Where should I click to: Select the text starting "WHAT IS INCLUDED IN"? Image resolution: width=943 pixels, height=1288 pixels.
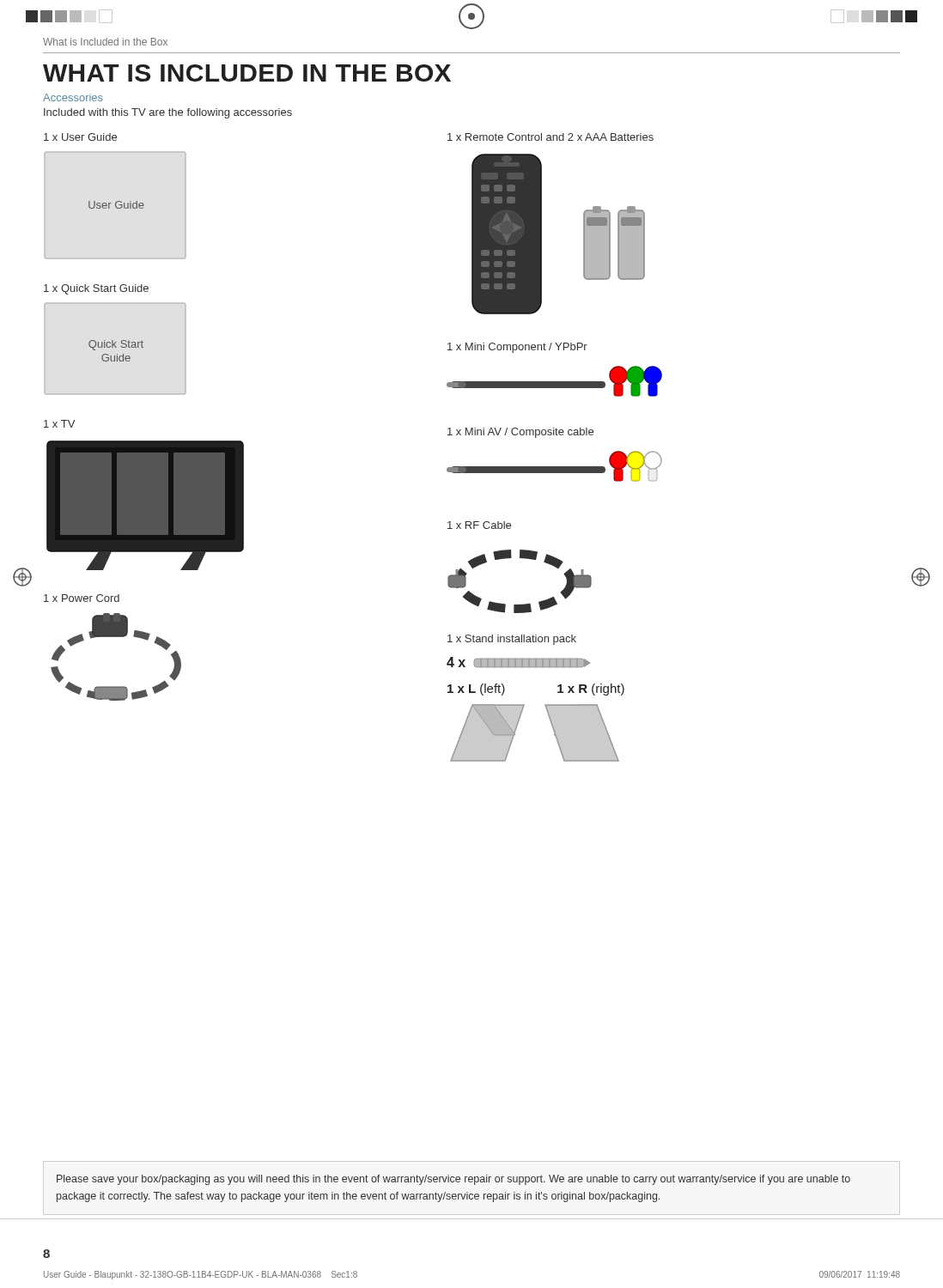pos(247,73)
